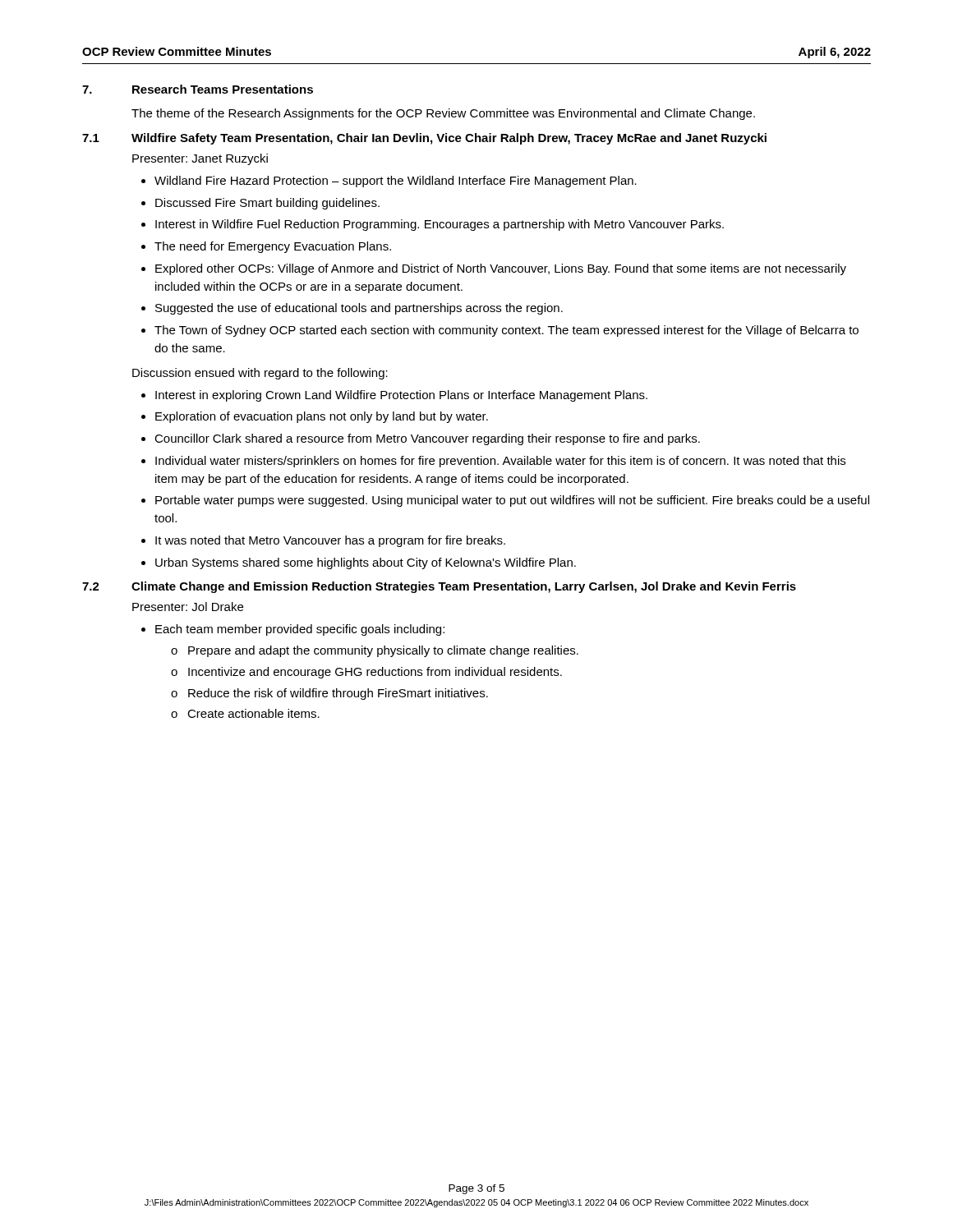Select the list item containing "Councillor Clark shared a resource from Metro Vancouver"
This screenshot has height=1232, width=953.
pyautogui.click(x=428, y=438)
